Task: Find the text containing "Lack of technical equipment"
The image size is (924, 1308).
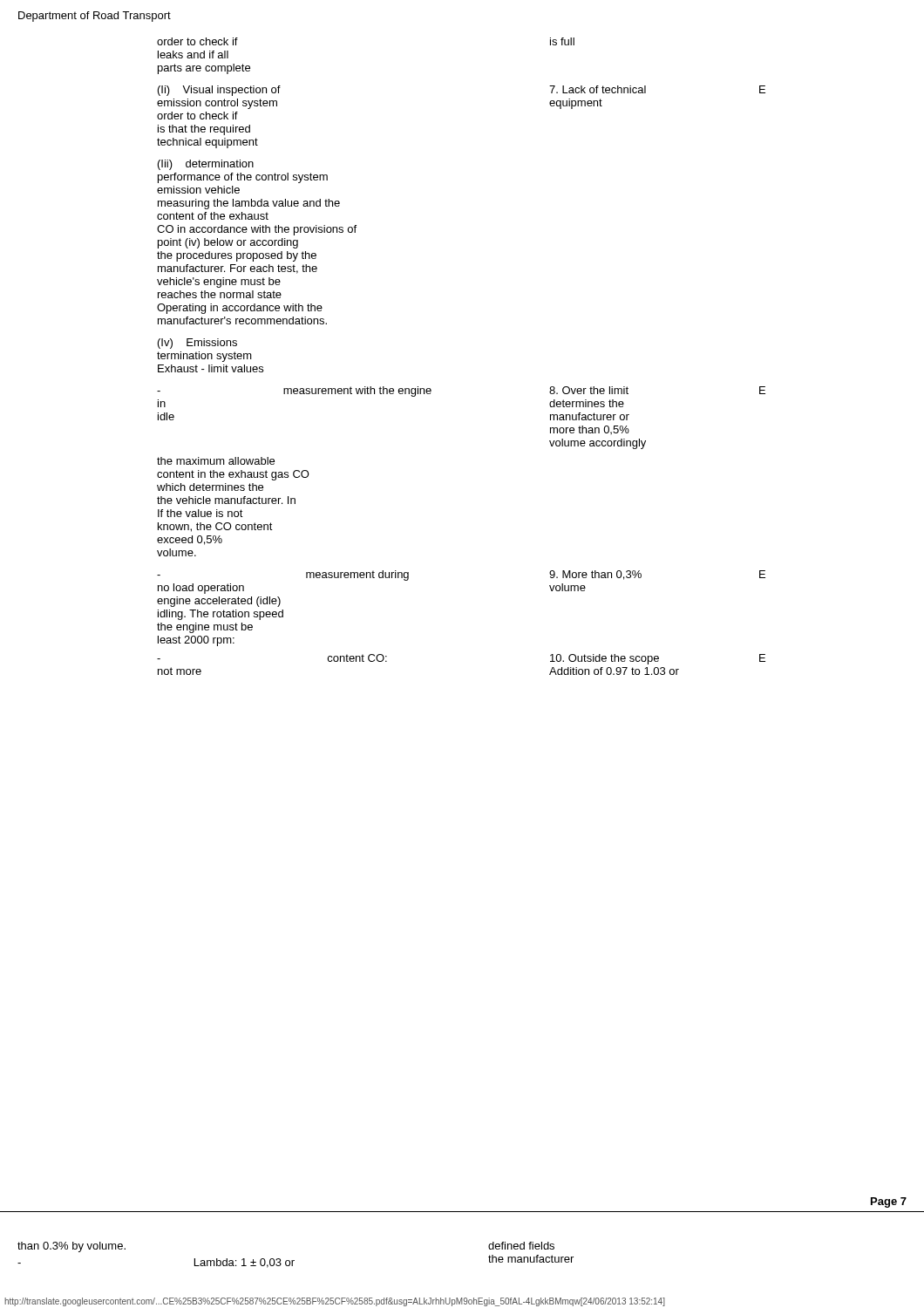Action: [598, 96]
